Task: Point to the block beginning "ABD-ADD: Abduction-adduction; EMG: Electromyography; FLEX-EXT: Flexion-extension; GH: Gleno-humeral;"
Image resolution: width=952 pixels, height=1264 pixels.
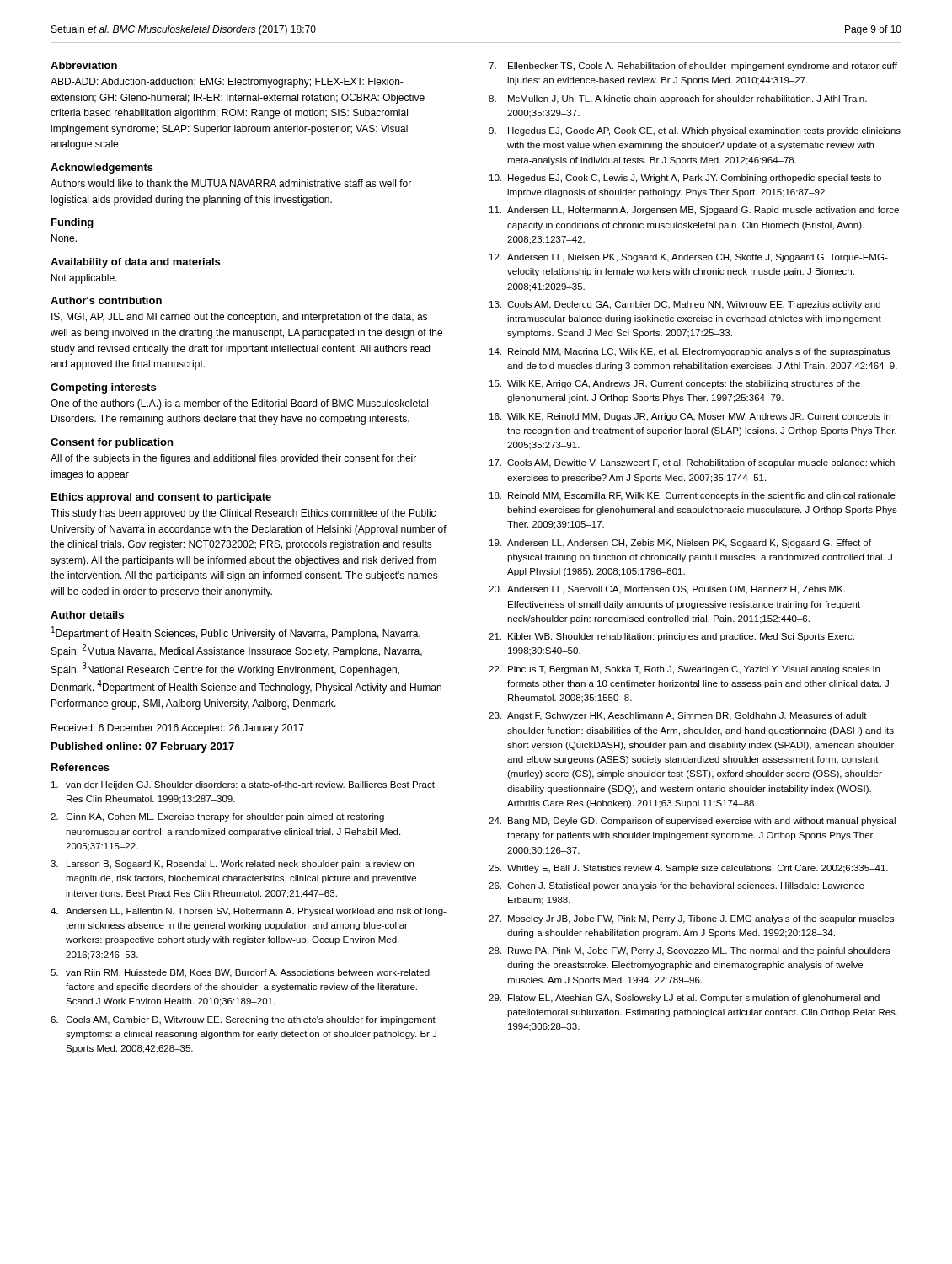Action: [238, 113]
